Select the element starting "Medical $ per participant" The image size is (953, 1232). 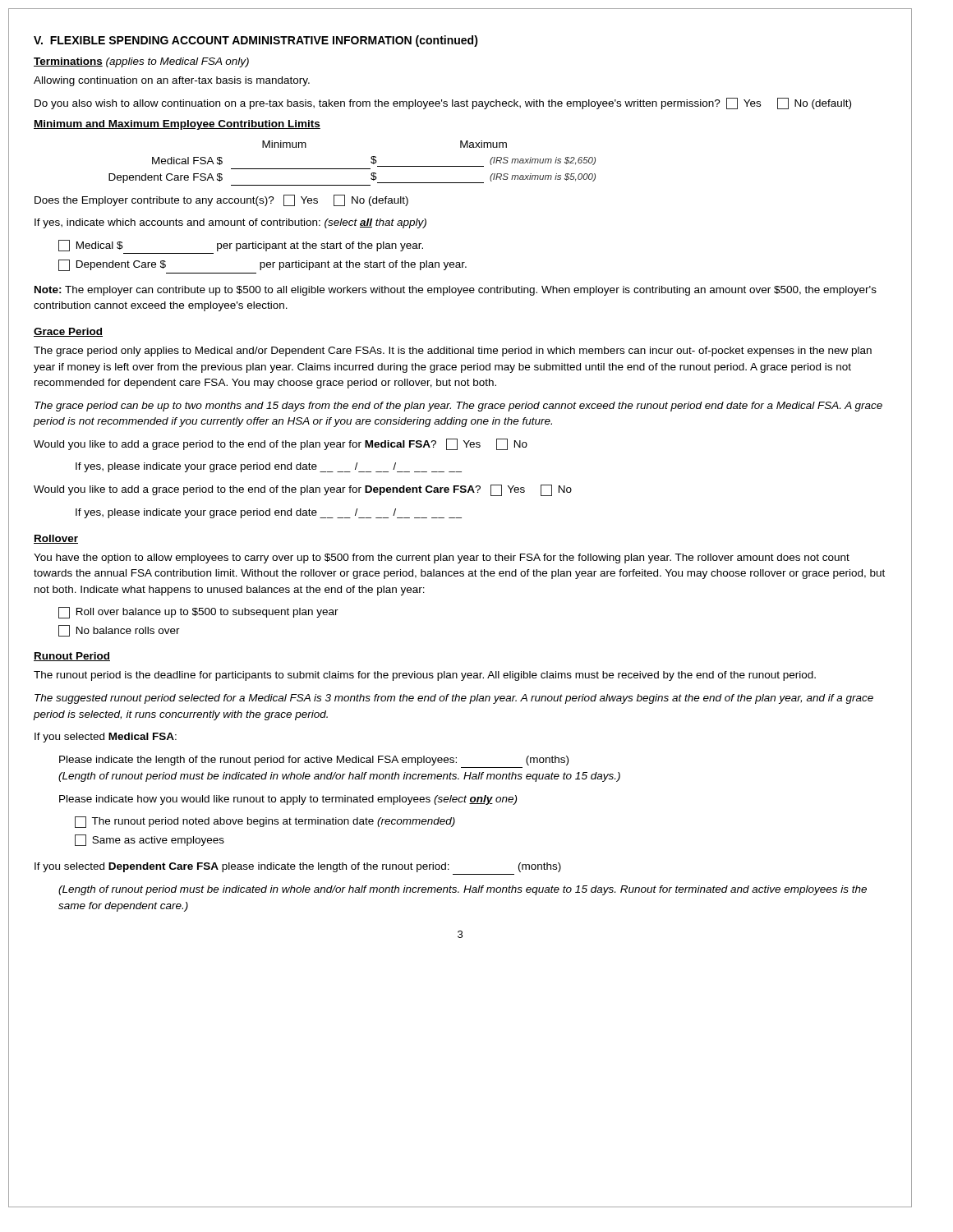[241, 246]
